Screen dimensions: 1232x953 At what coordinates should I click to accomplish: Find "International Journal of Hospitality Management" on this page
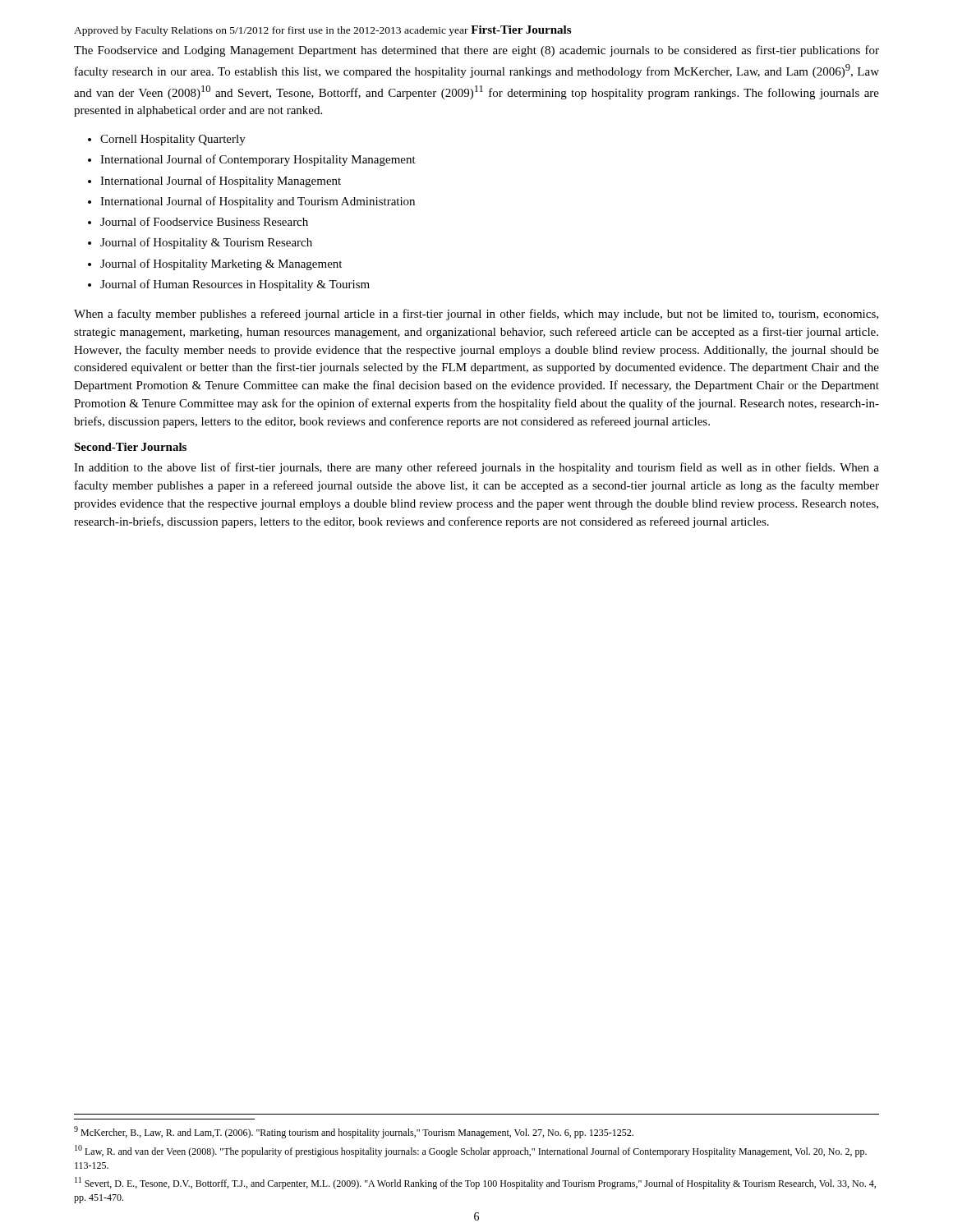(221, 180)
